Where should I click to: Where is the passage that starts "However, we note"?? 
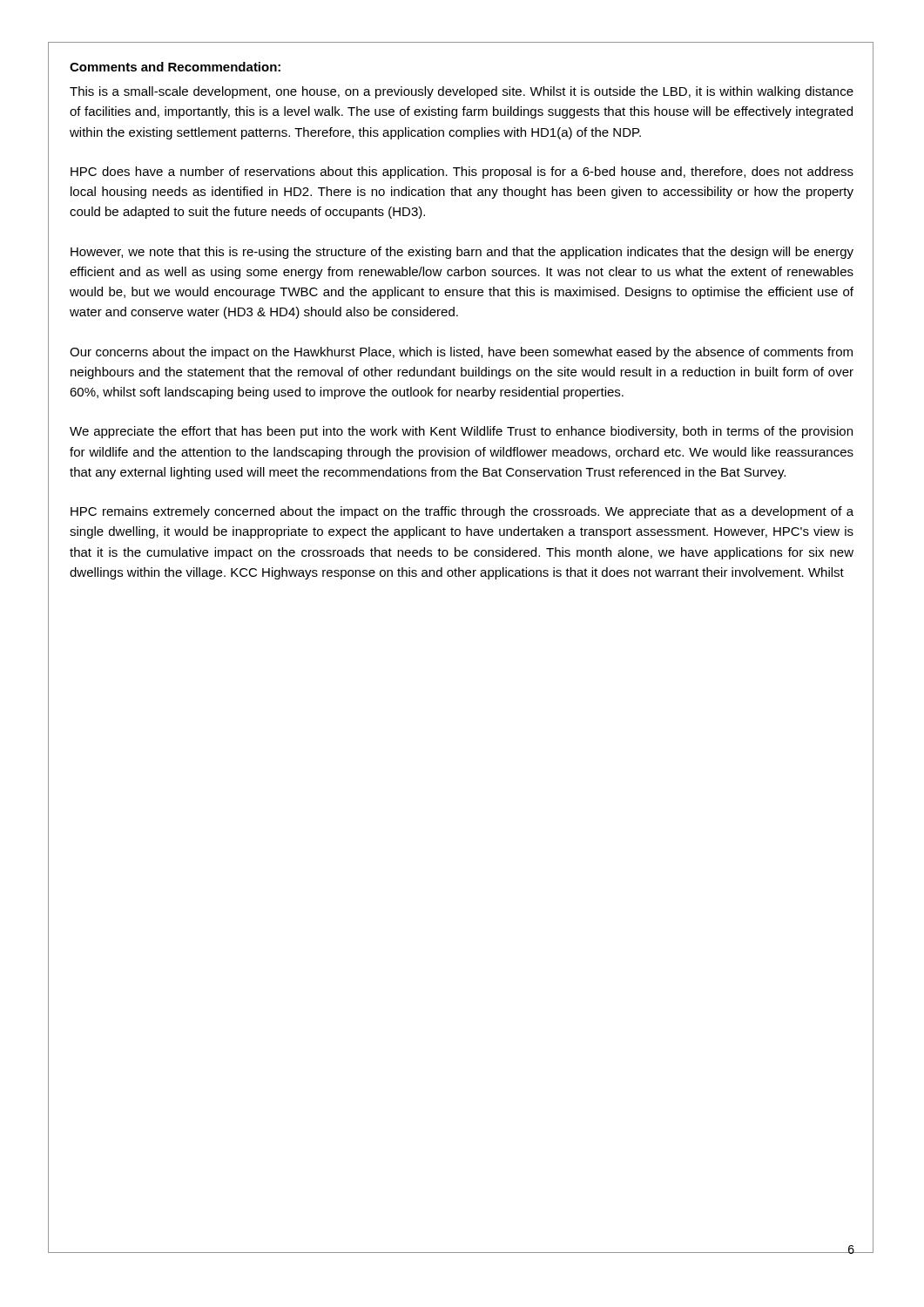pyautogui.click(x=462, y=281)
